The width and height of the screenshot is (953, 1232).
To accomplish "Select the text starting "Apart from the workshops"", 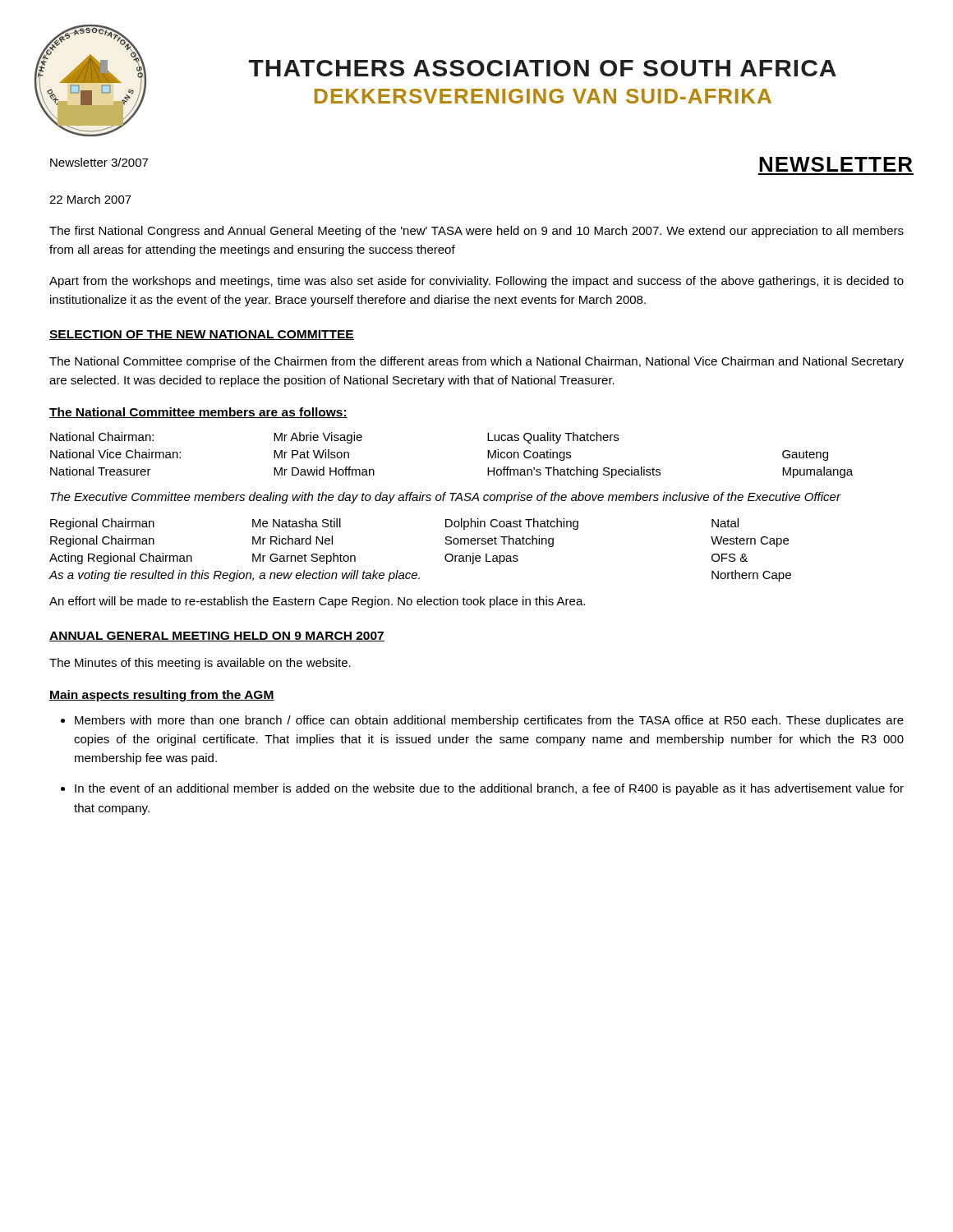I will [476, 290].
